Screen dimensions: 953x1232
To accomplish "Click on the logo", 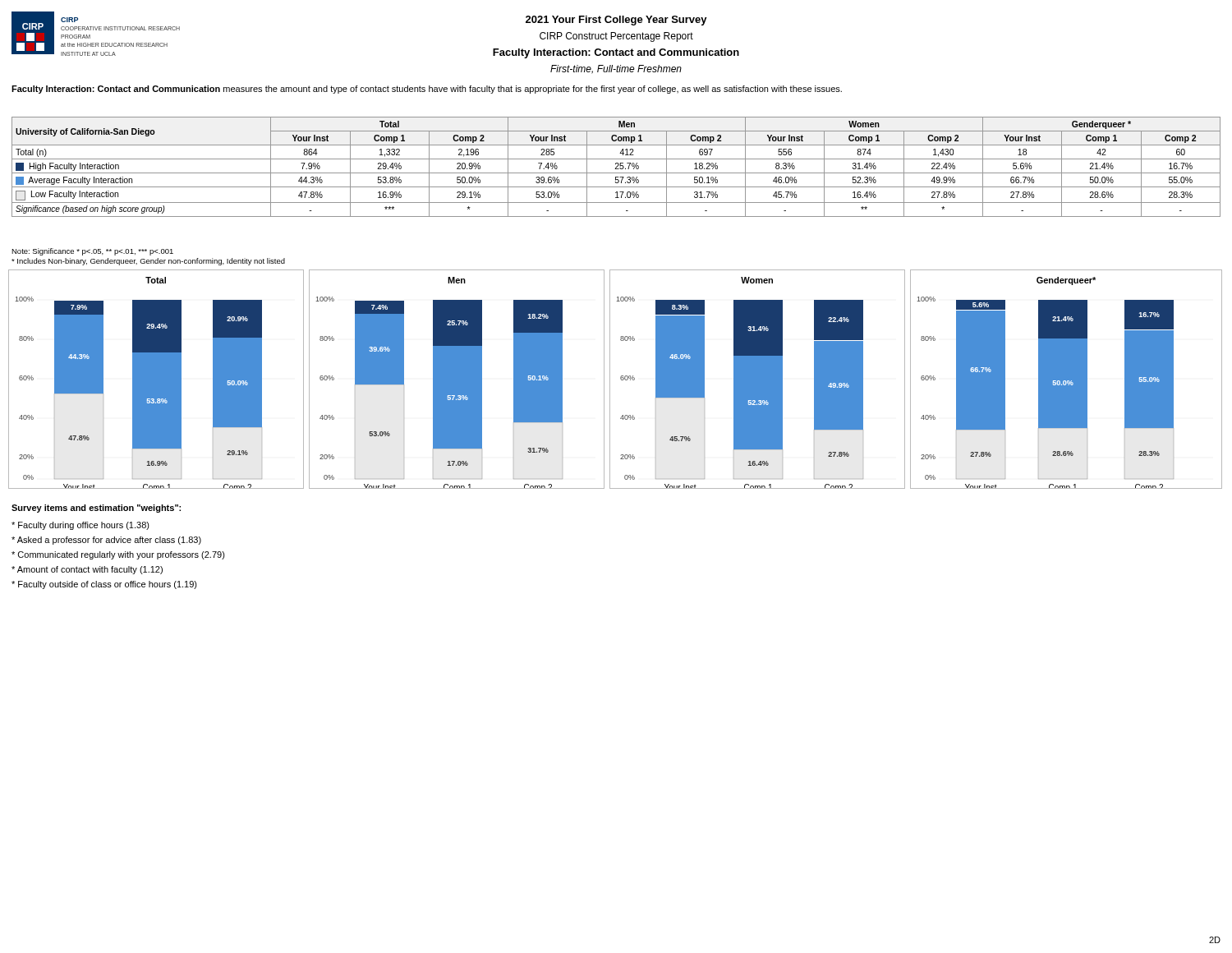I will pos(100,35).
